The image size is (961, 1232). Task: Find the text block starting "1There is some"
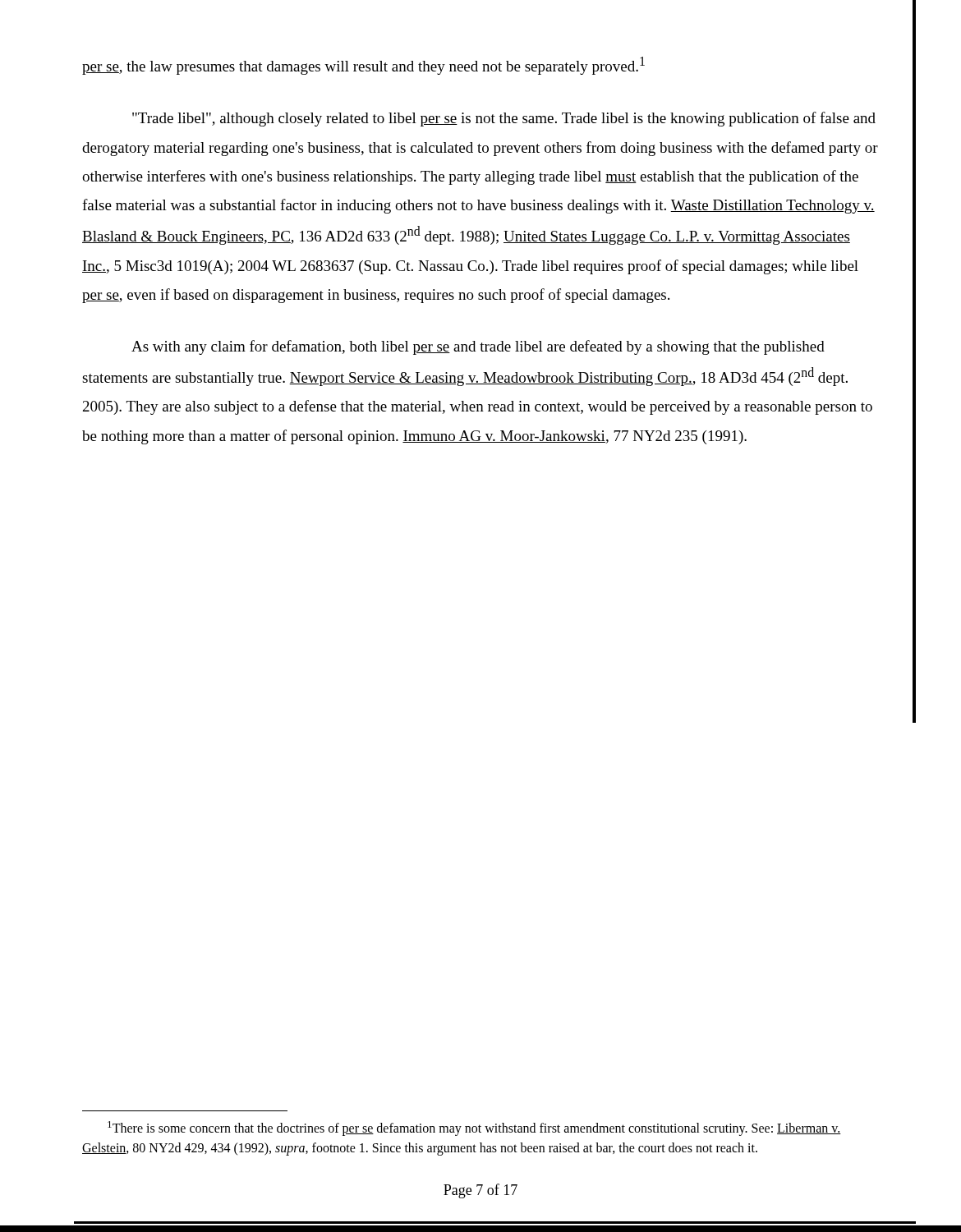pyautogui.click(x=461, y=1136)
